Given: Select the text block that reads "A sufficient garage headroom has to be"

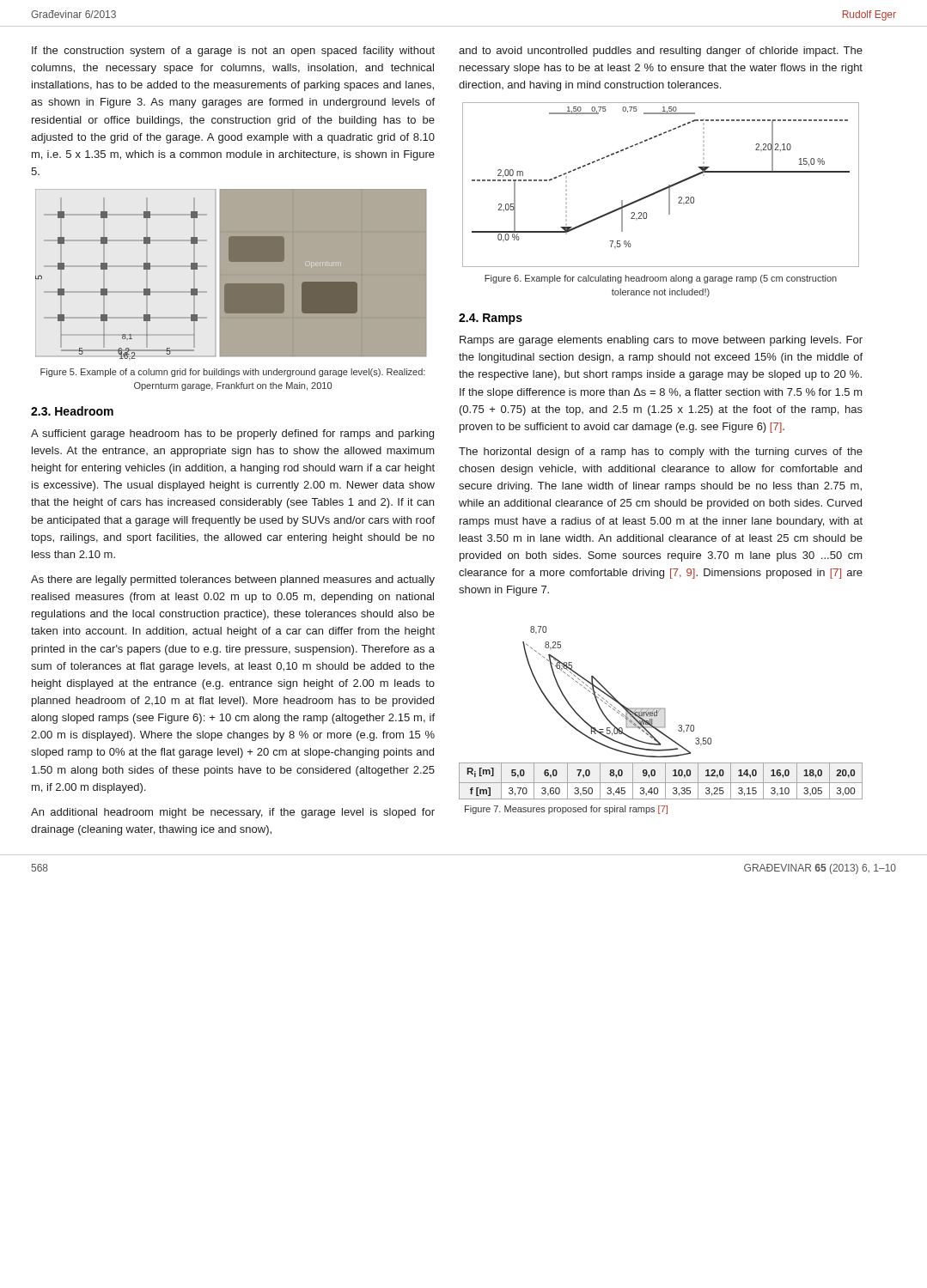Looking at the screenshot, I should pos(233,632).
